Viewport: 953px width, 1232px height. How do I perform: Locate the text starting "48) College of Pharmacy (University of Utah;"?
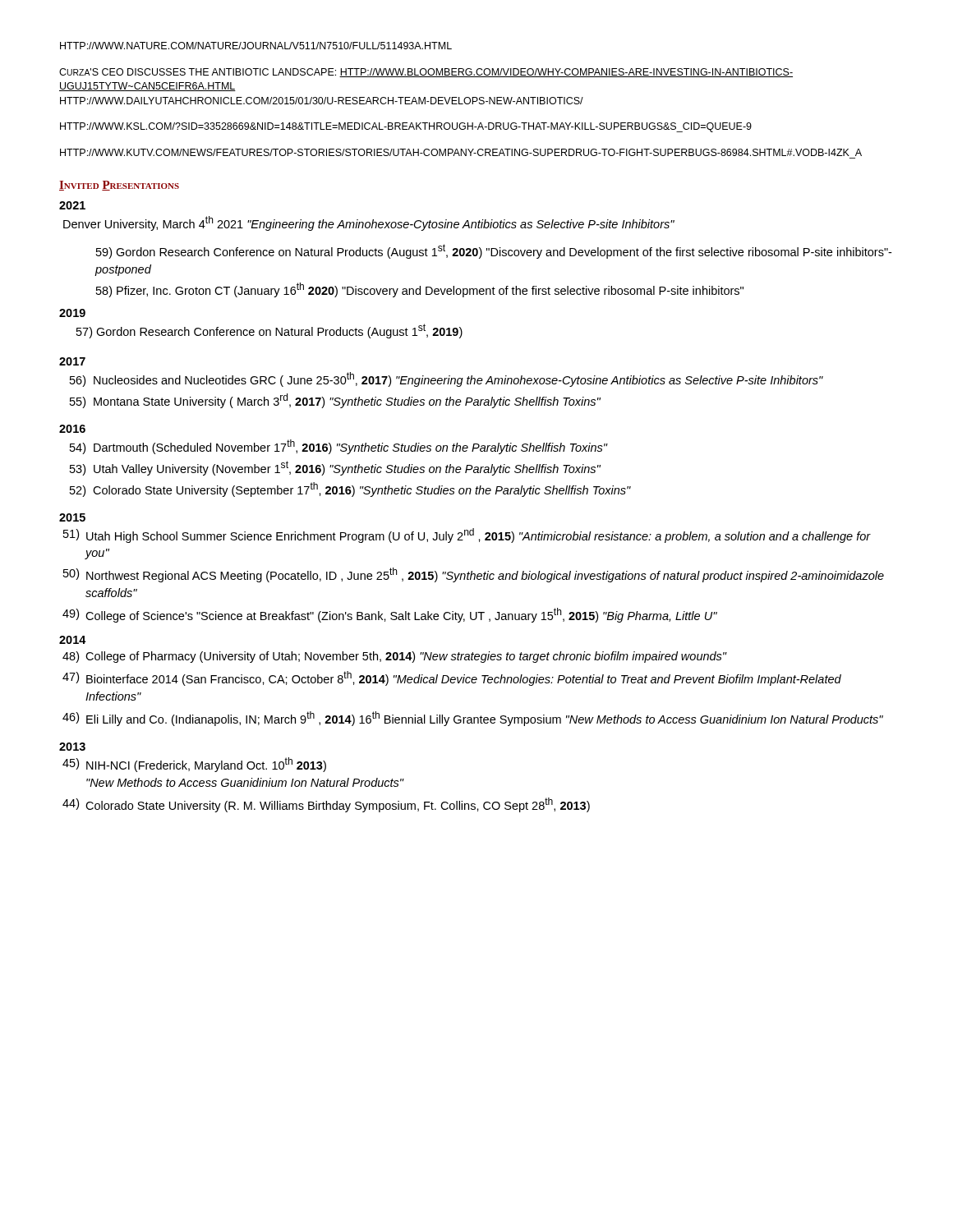[x=394, y=657]
